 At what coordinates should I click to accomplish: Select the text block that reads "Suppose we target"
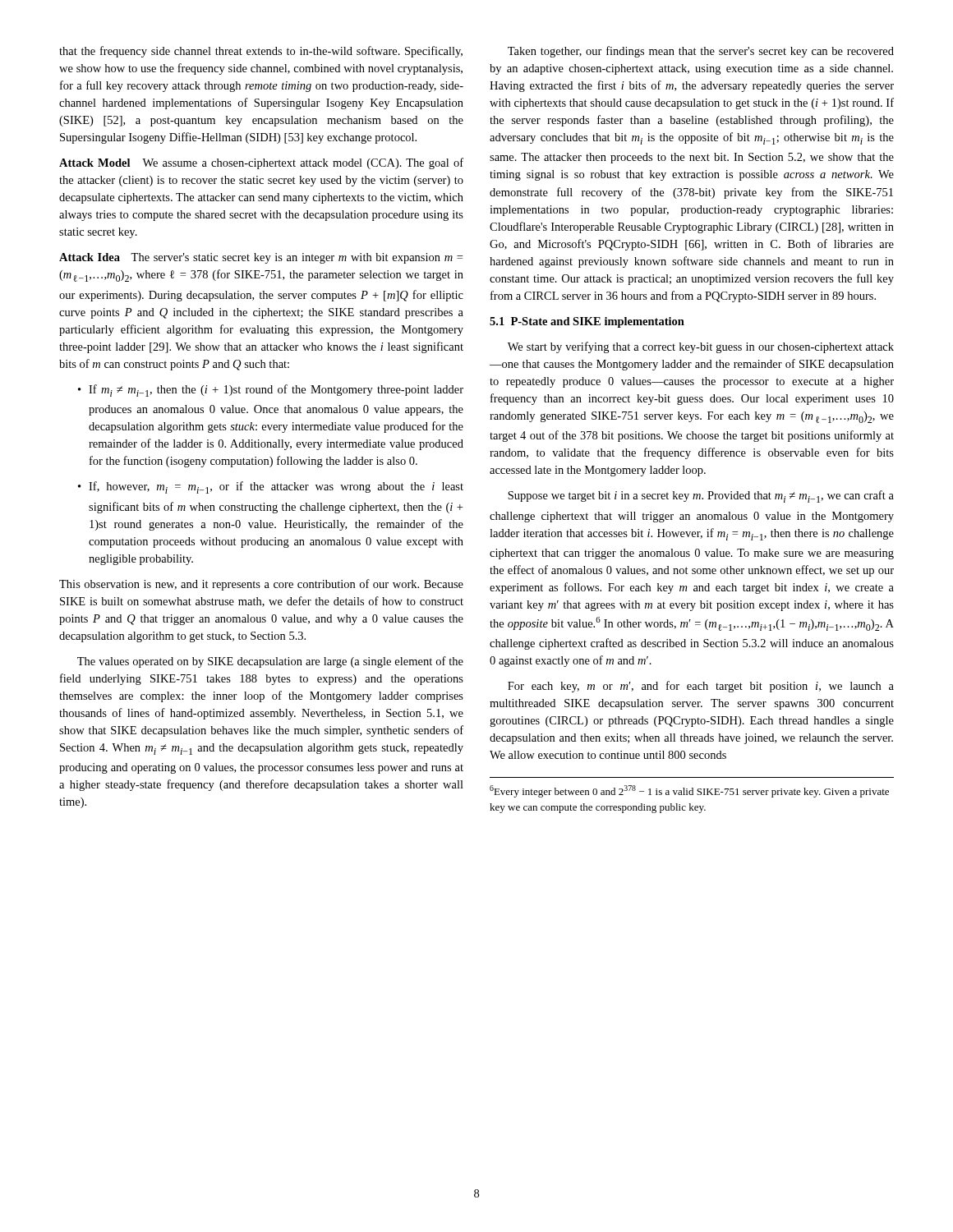(692, 578)
